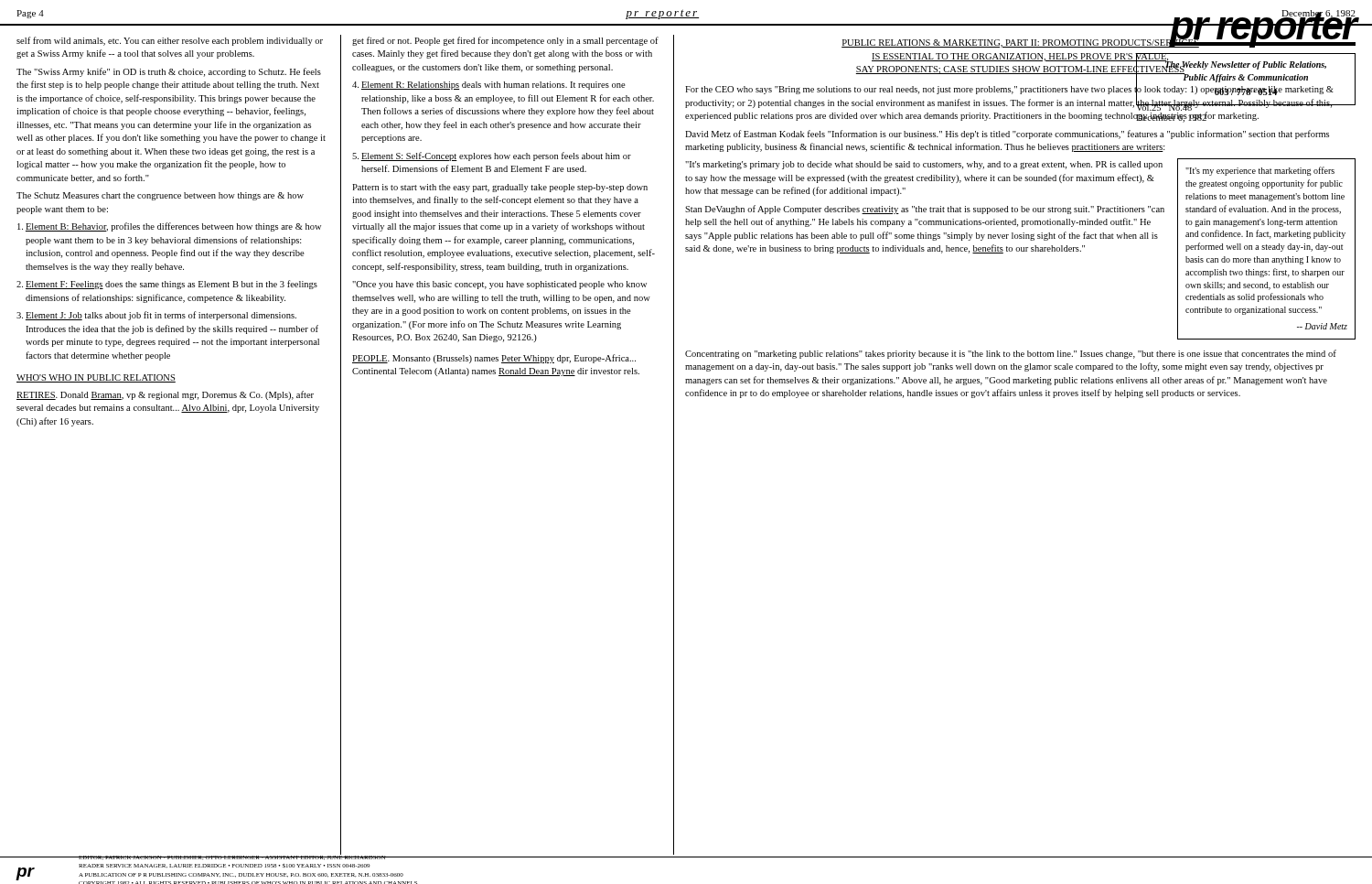The image size is (1372, 884).
Task: Point to the block beginning "Concentrating on "marketing"
Action: [1011, 373]
